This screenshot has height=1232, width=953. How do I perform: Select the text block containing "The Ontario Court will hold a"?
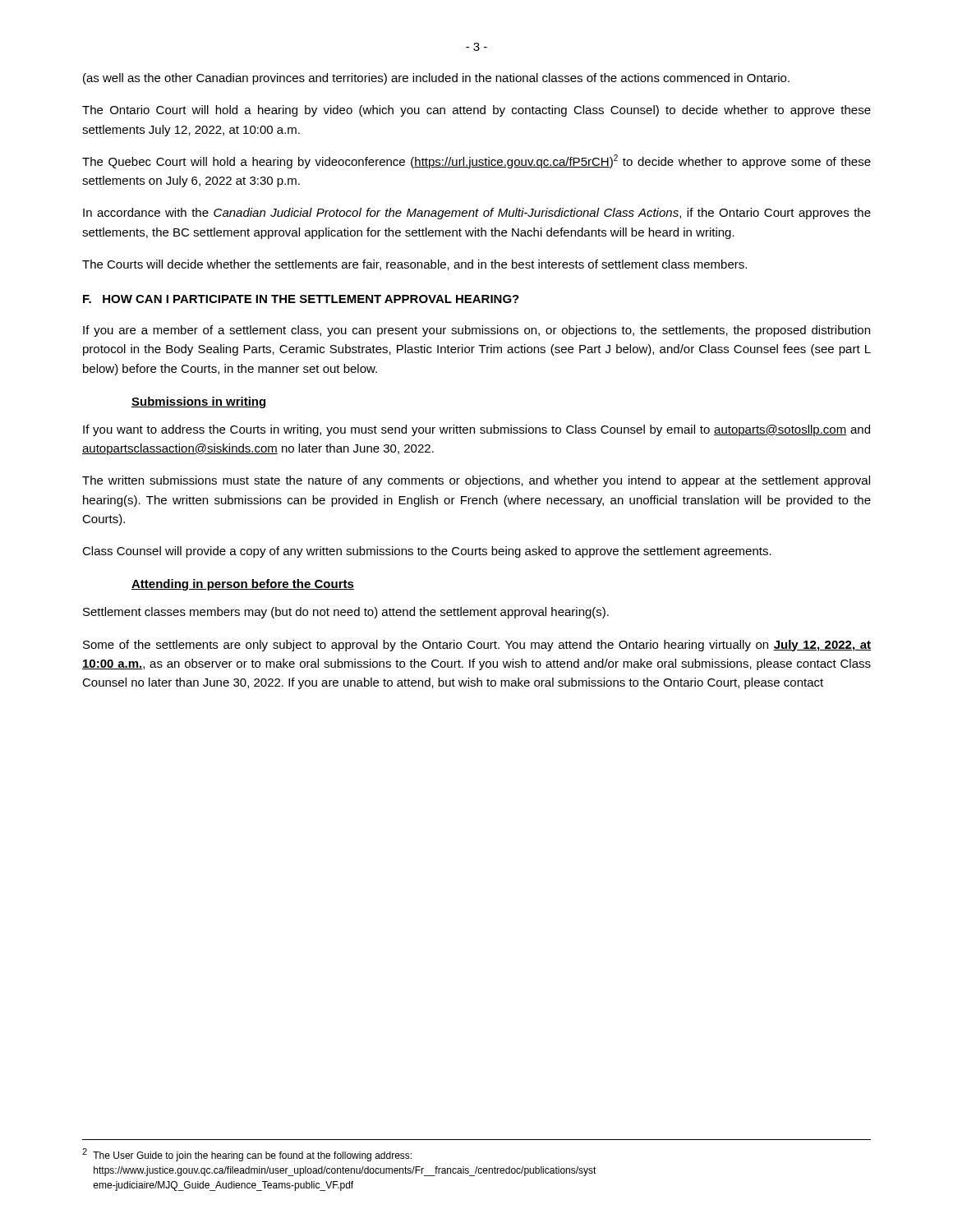click(x=476, y=119)
